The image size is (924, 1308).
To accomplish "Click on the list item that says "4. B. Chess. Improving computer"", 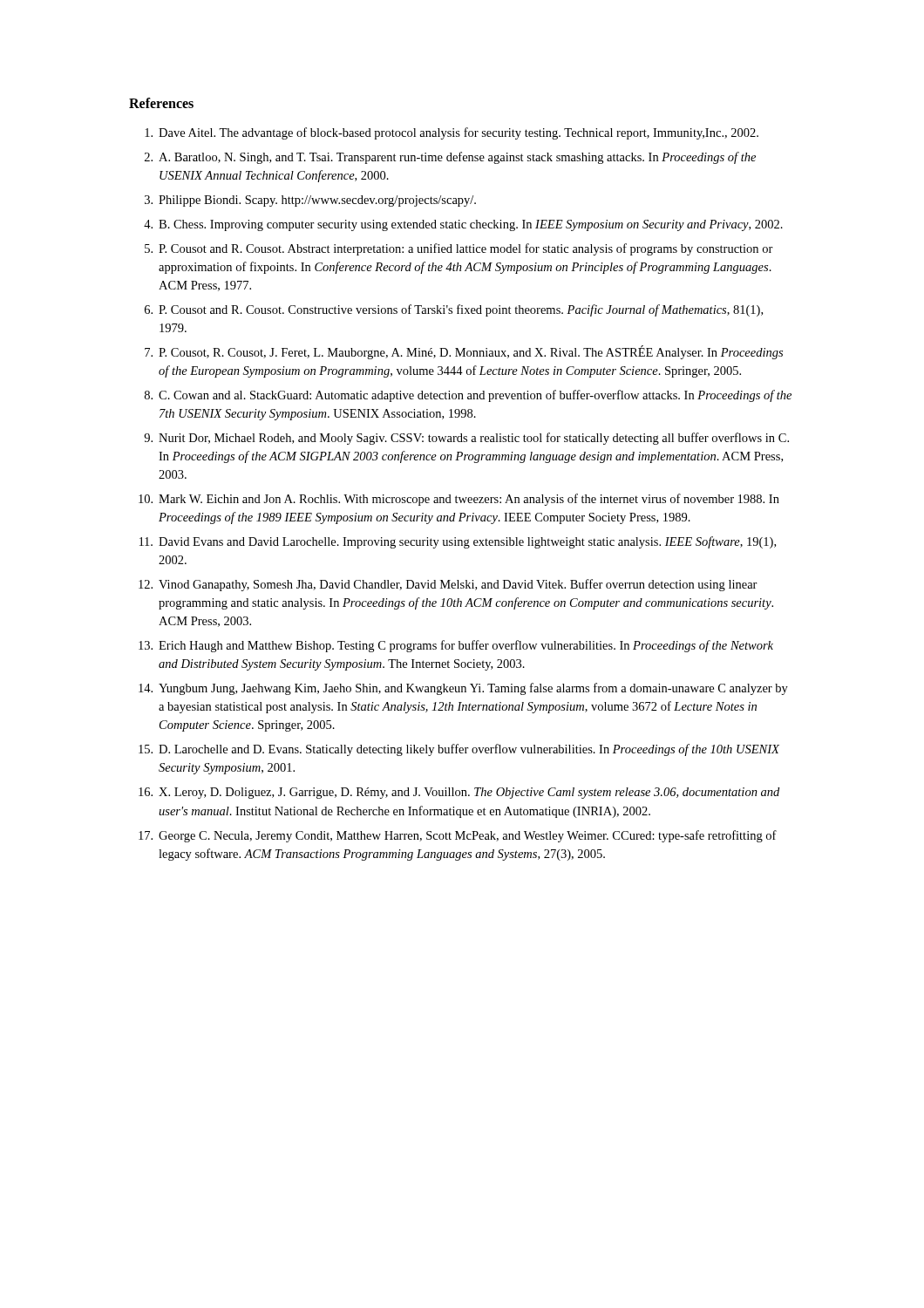I will 462,225.
